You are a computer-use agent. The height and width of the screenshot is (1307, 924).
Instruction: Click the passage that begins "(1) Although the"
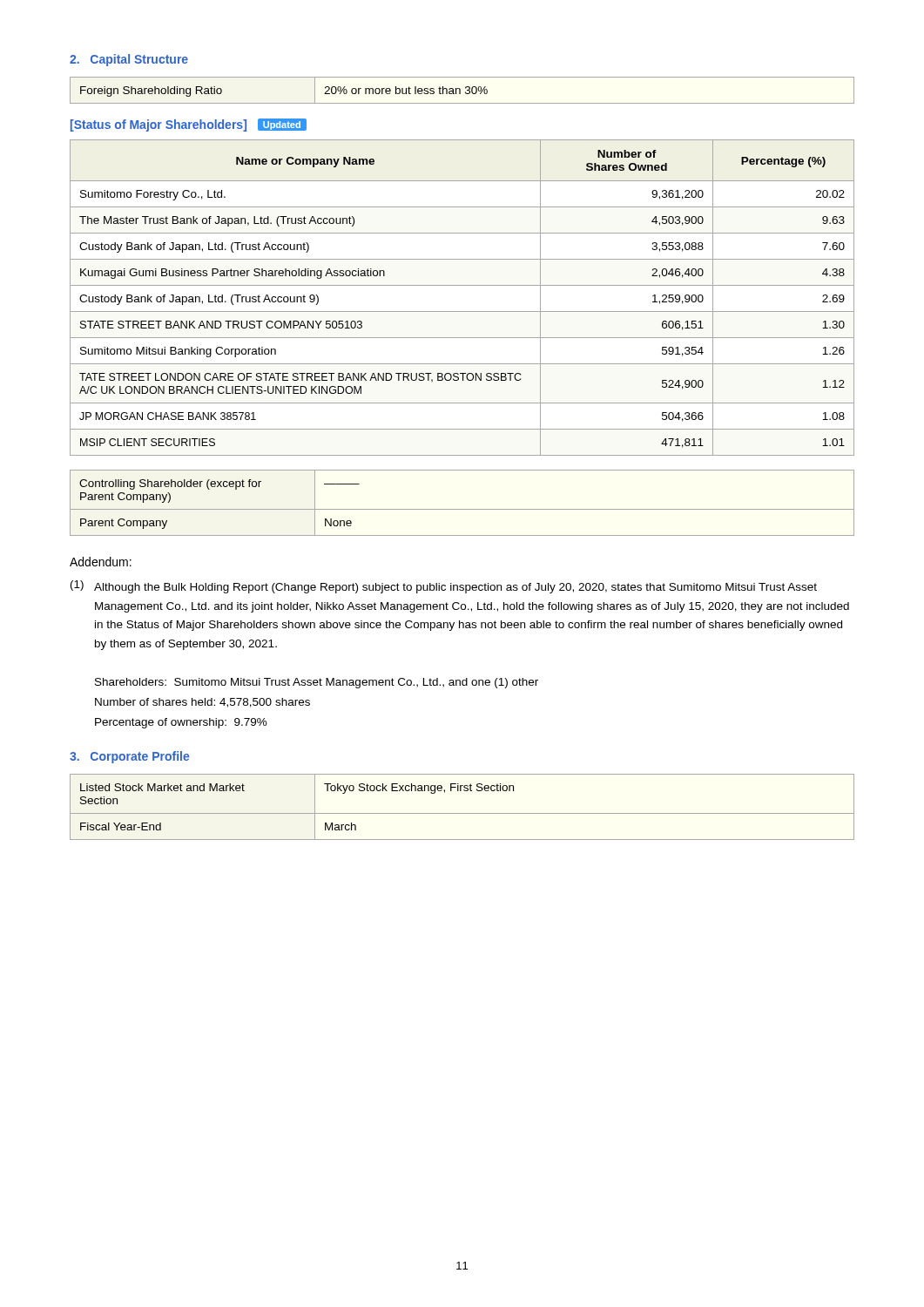click(462, 619)
